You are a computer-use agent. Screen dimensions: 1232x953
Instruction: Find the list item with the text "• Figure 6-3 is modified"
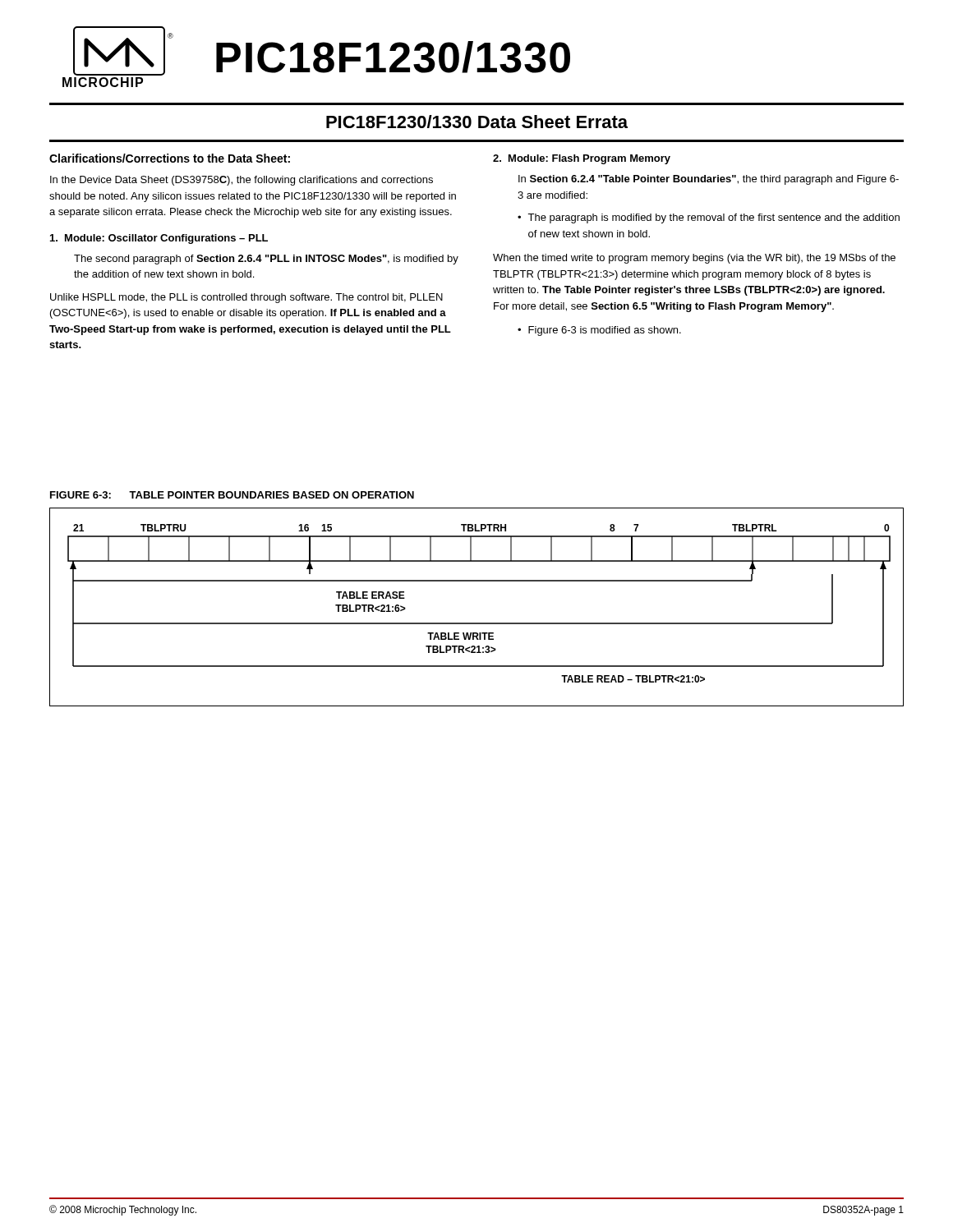[599, 331]
